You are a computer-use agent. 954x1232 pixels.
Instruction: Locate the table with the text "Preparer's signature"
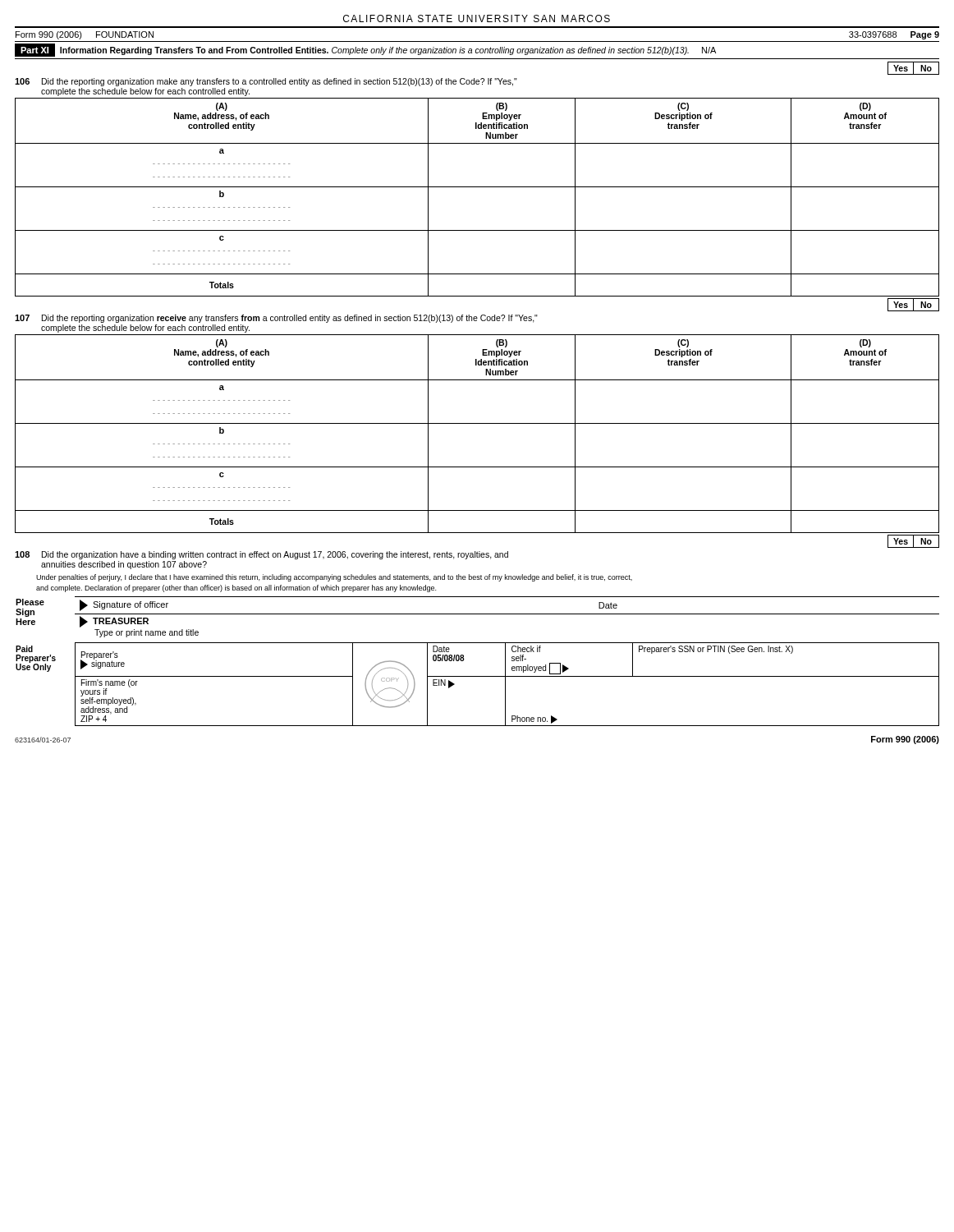coord(477,684)
